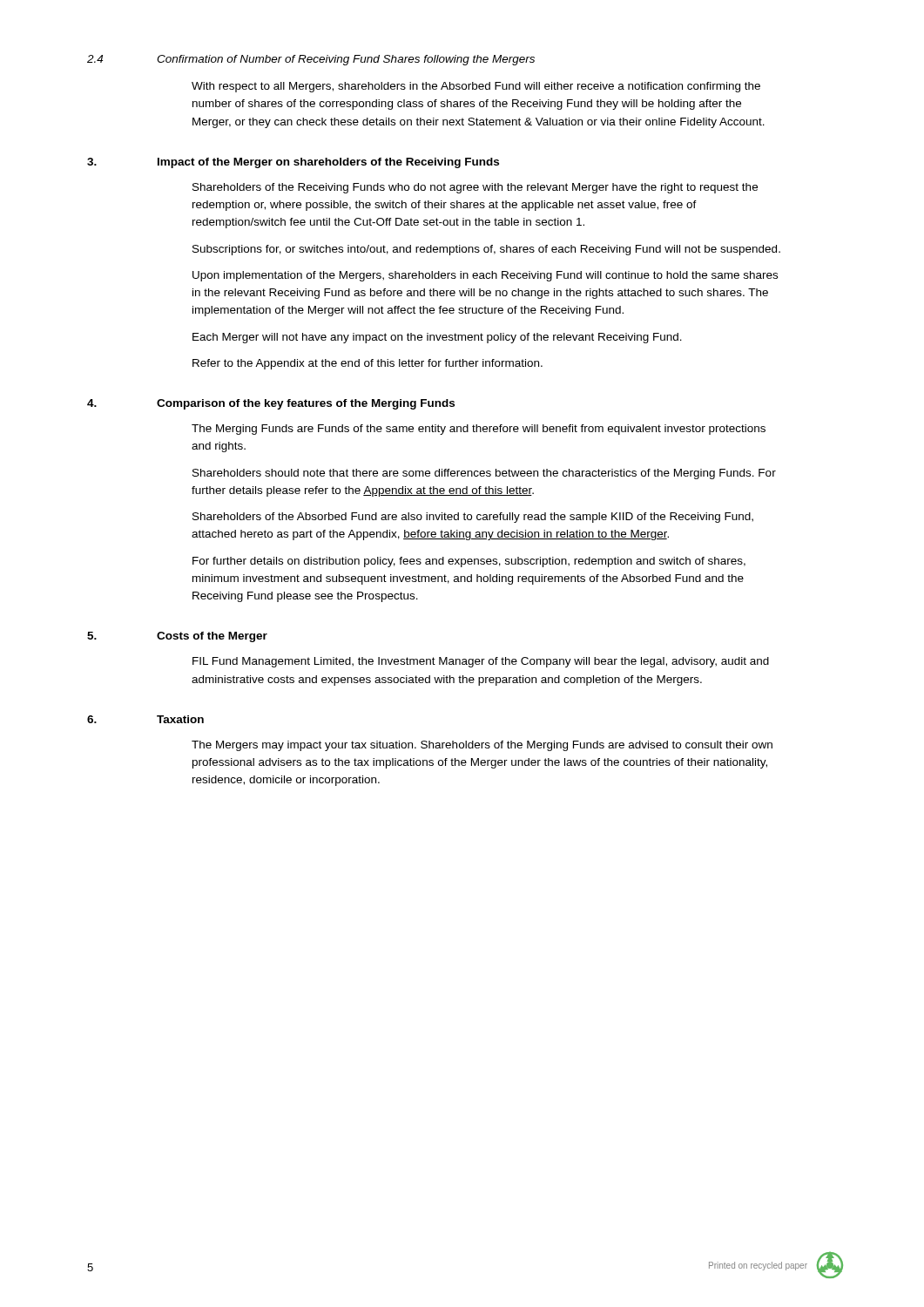The image size is (924, 1307).
Task: Click on the text block starting "Subscriptions for, or switches into/out, and"
Action: (x=488, y=249)
